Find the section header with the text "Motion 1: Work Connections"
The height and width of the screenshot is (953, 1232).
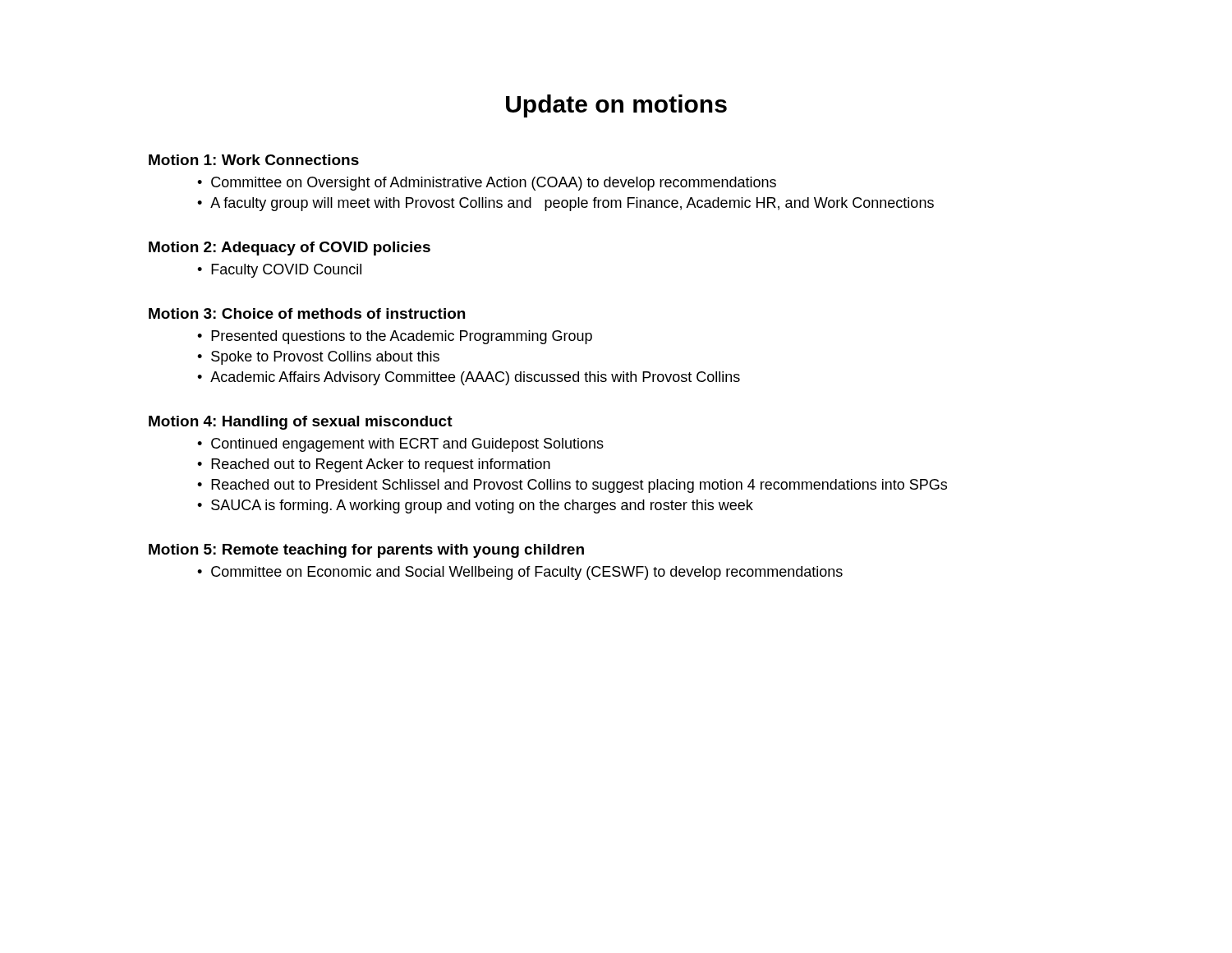click(253, 160)
